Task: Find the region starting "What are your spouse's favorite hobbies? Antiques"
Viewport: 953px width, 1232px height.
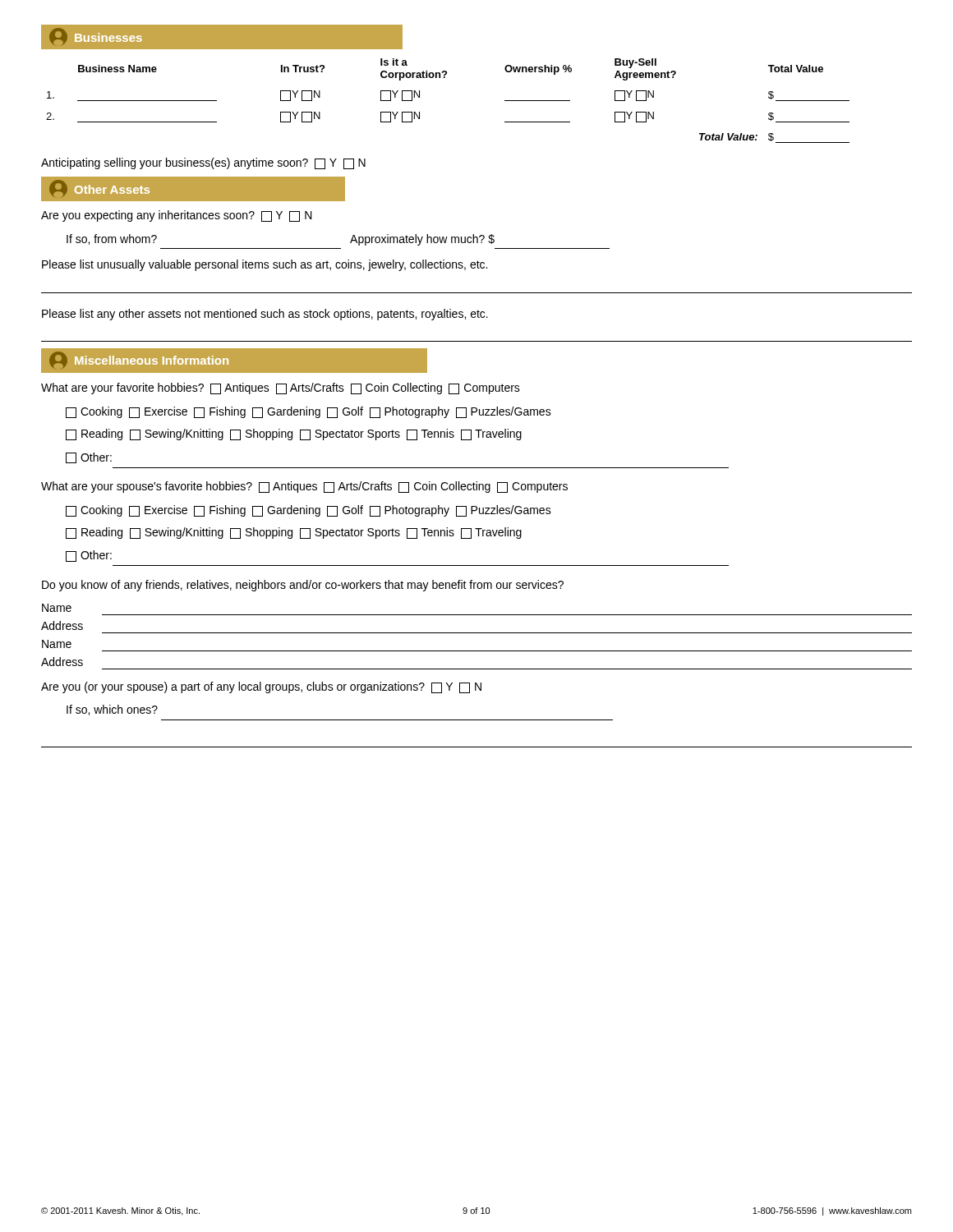Action: [305, 486]
